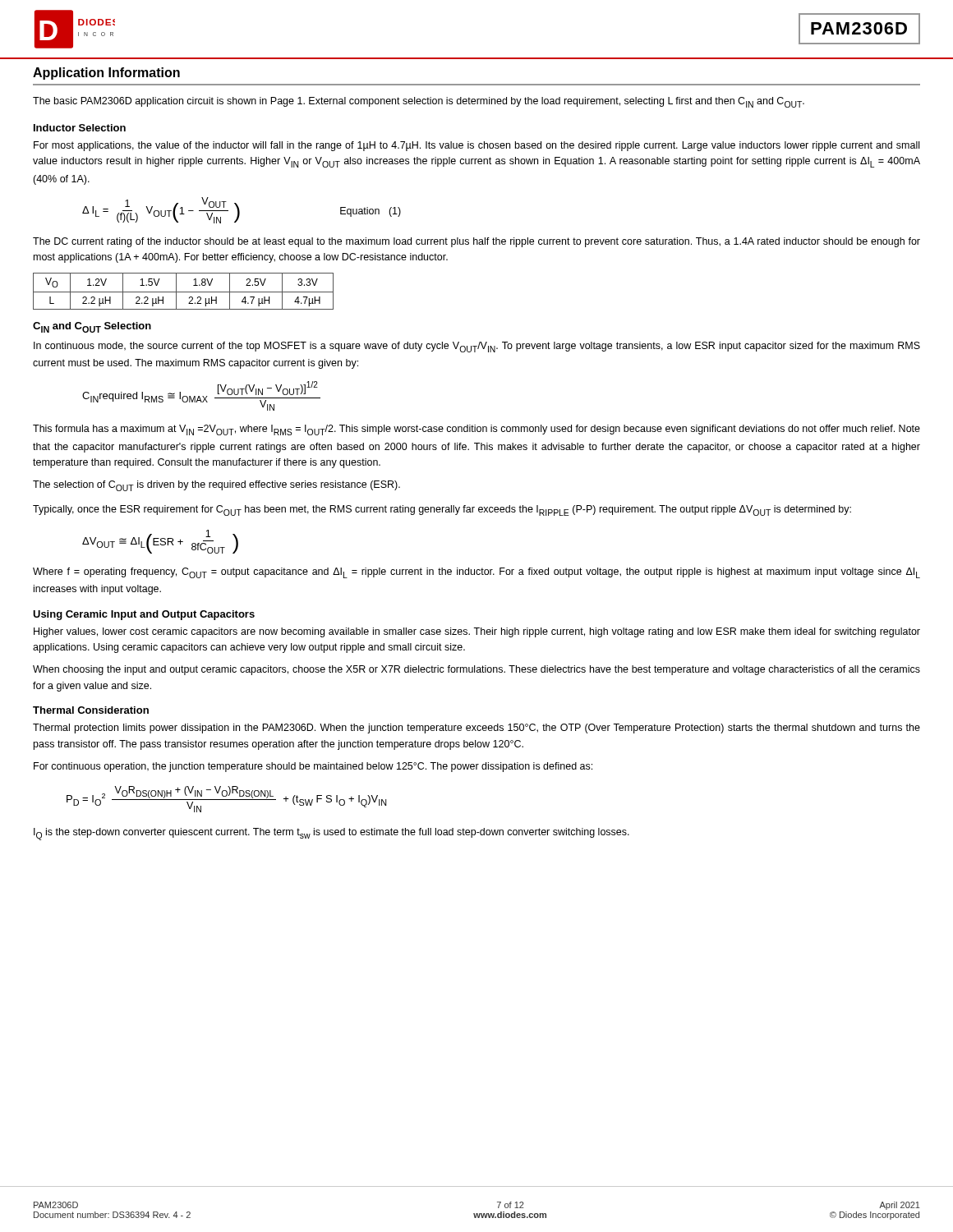Find the passage starting "PD = IO2 VORDS(ON)H + (VIN"
The width and height of the screenshot is (953, 1232).
click(x=226, y=800)
